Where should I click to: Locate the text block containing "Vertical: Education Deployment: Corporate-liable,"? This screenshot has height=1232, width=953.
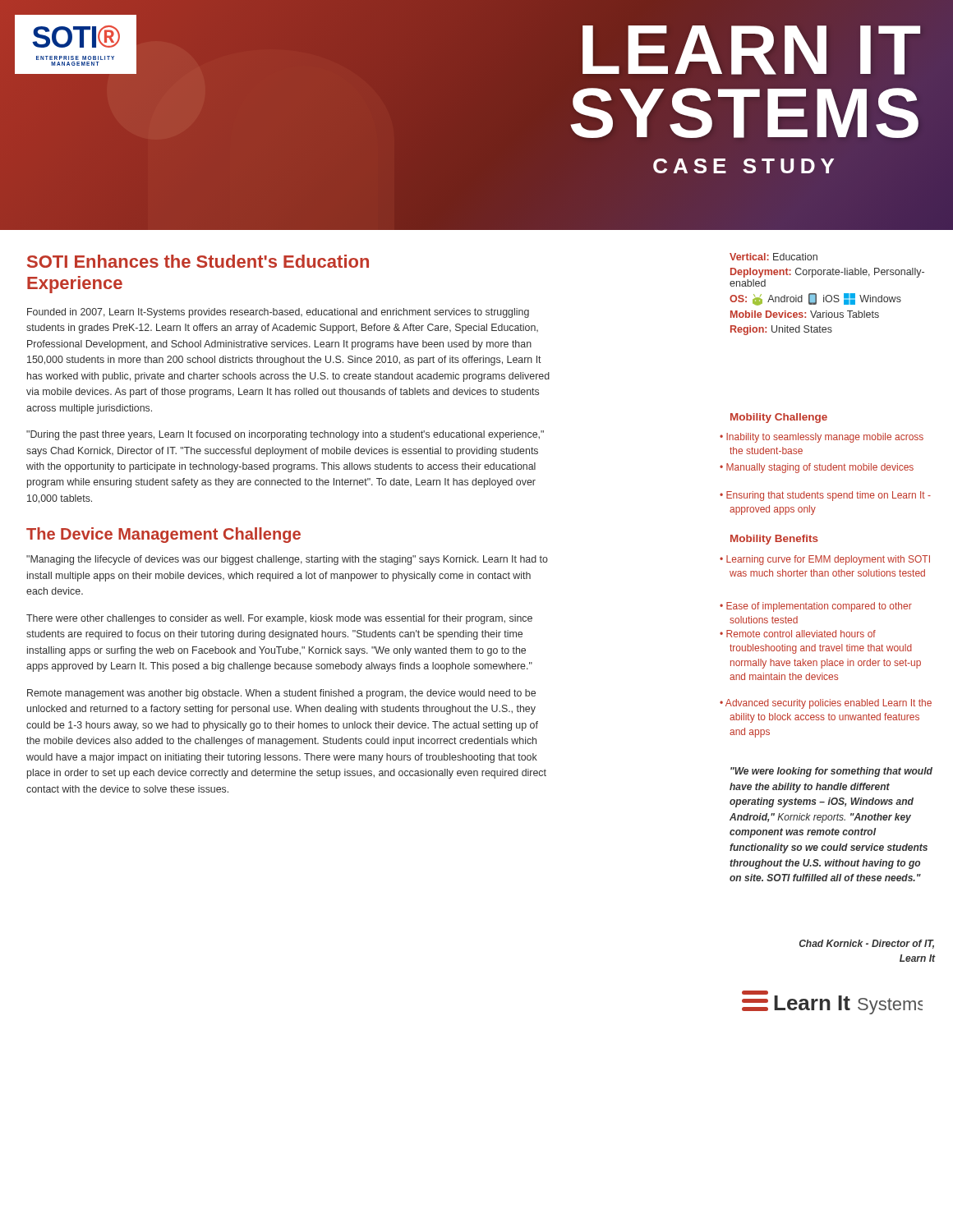832,293
